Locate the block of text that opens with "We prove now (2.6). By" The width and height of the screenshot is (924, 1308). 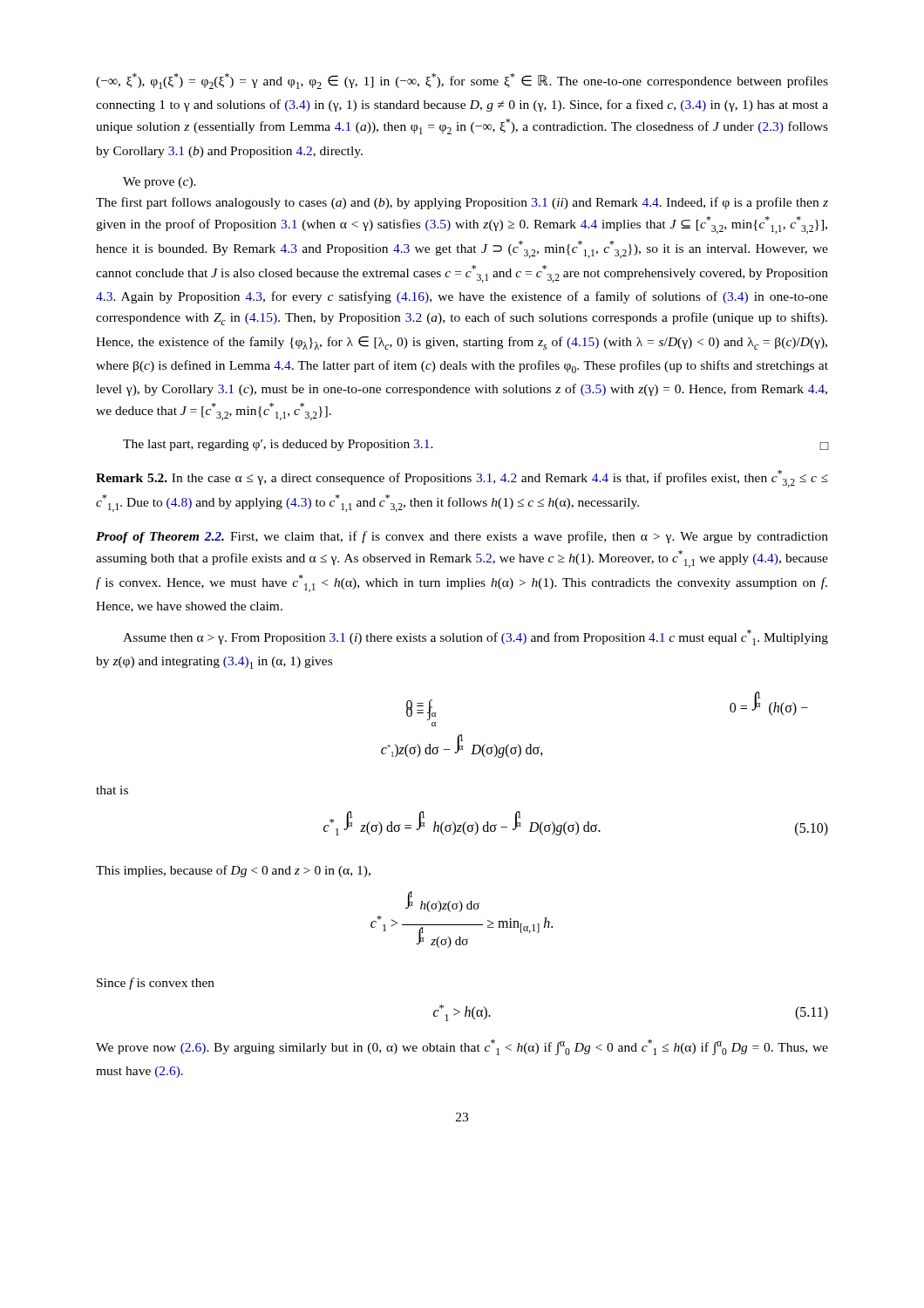tap(462, 1058)
